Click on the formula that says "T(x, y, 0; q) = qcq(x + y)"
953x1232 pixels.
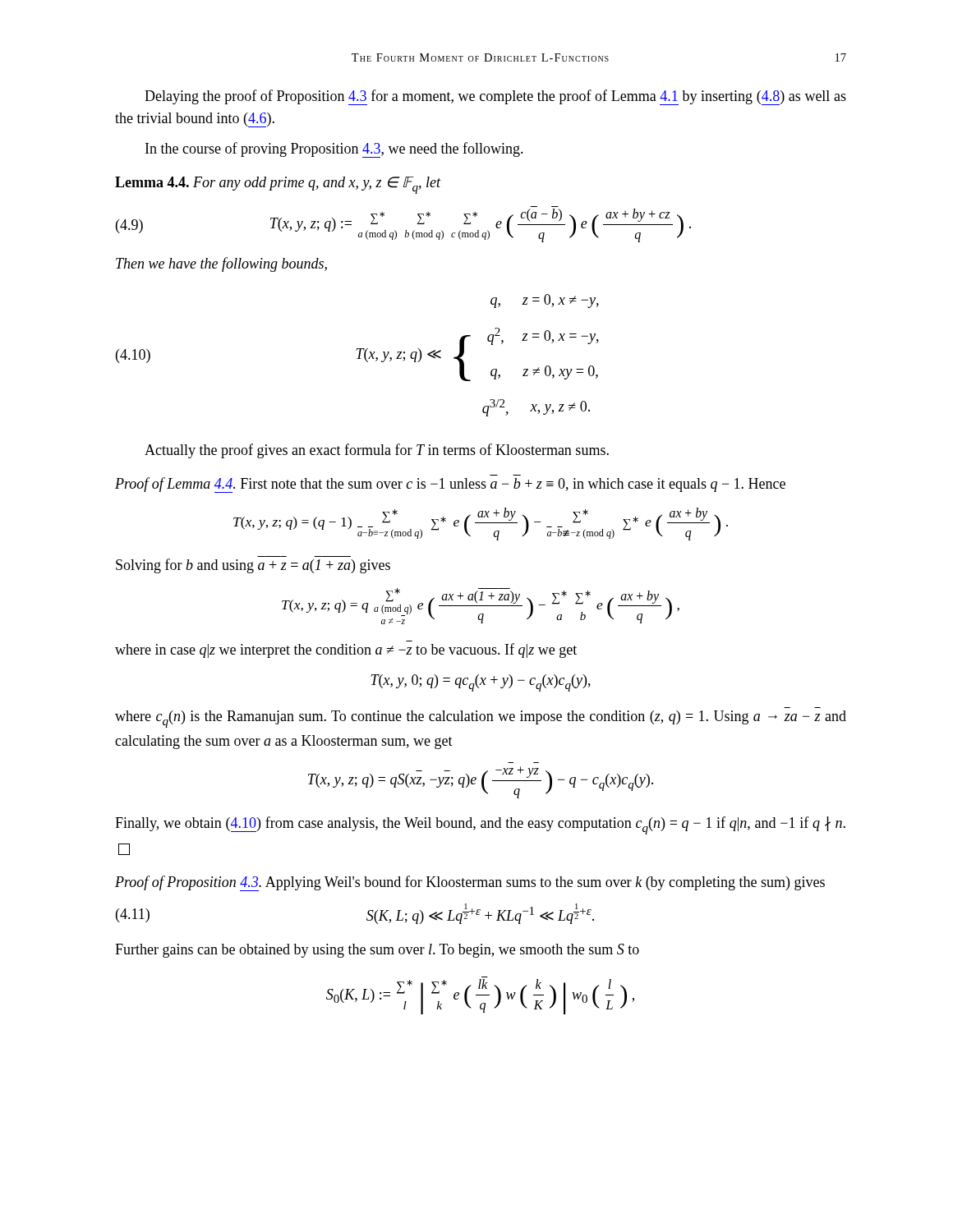click(481, 681)
